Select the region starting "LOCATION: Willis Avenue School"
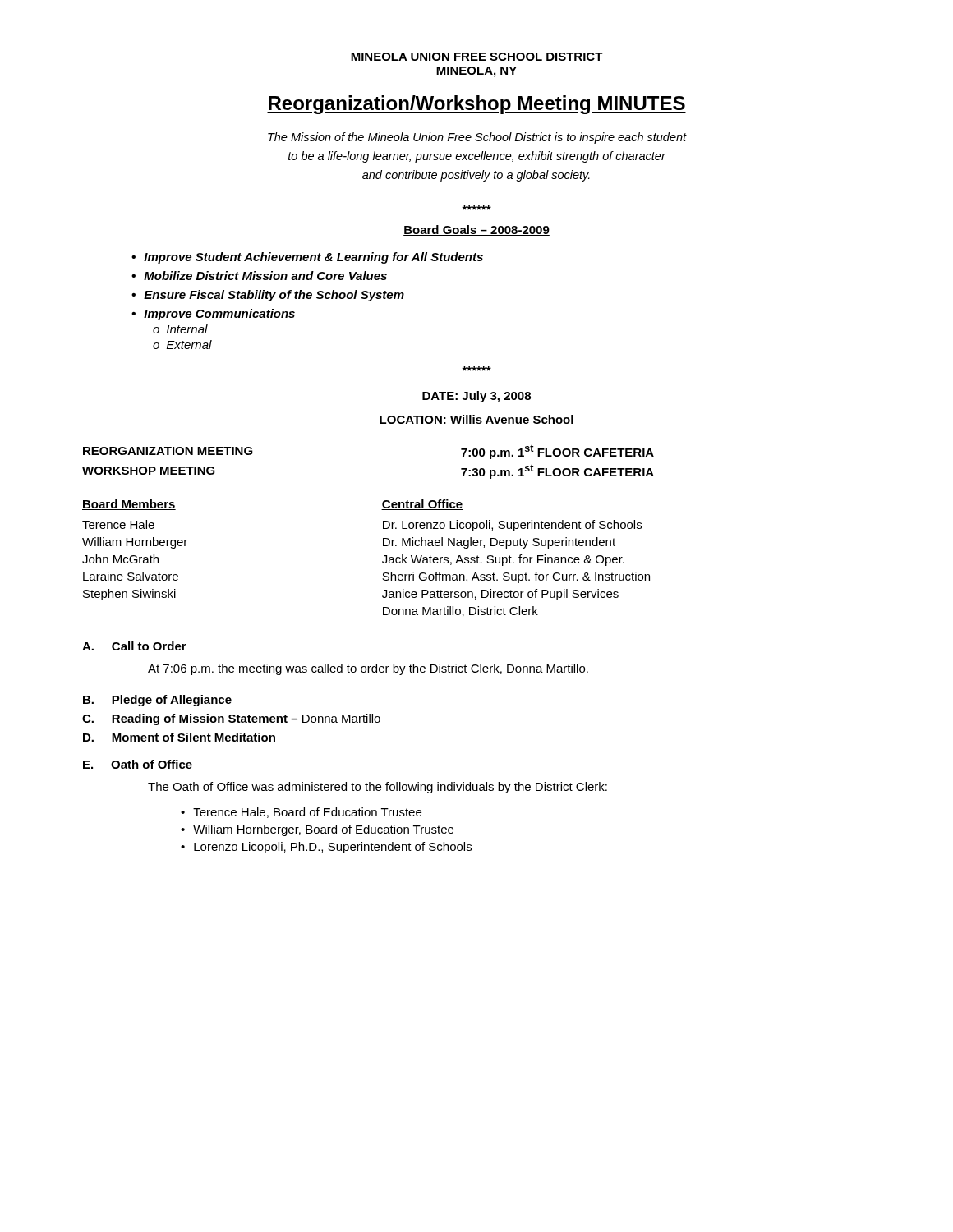The image size is (953, 1232). point(476,419)
